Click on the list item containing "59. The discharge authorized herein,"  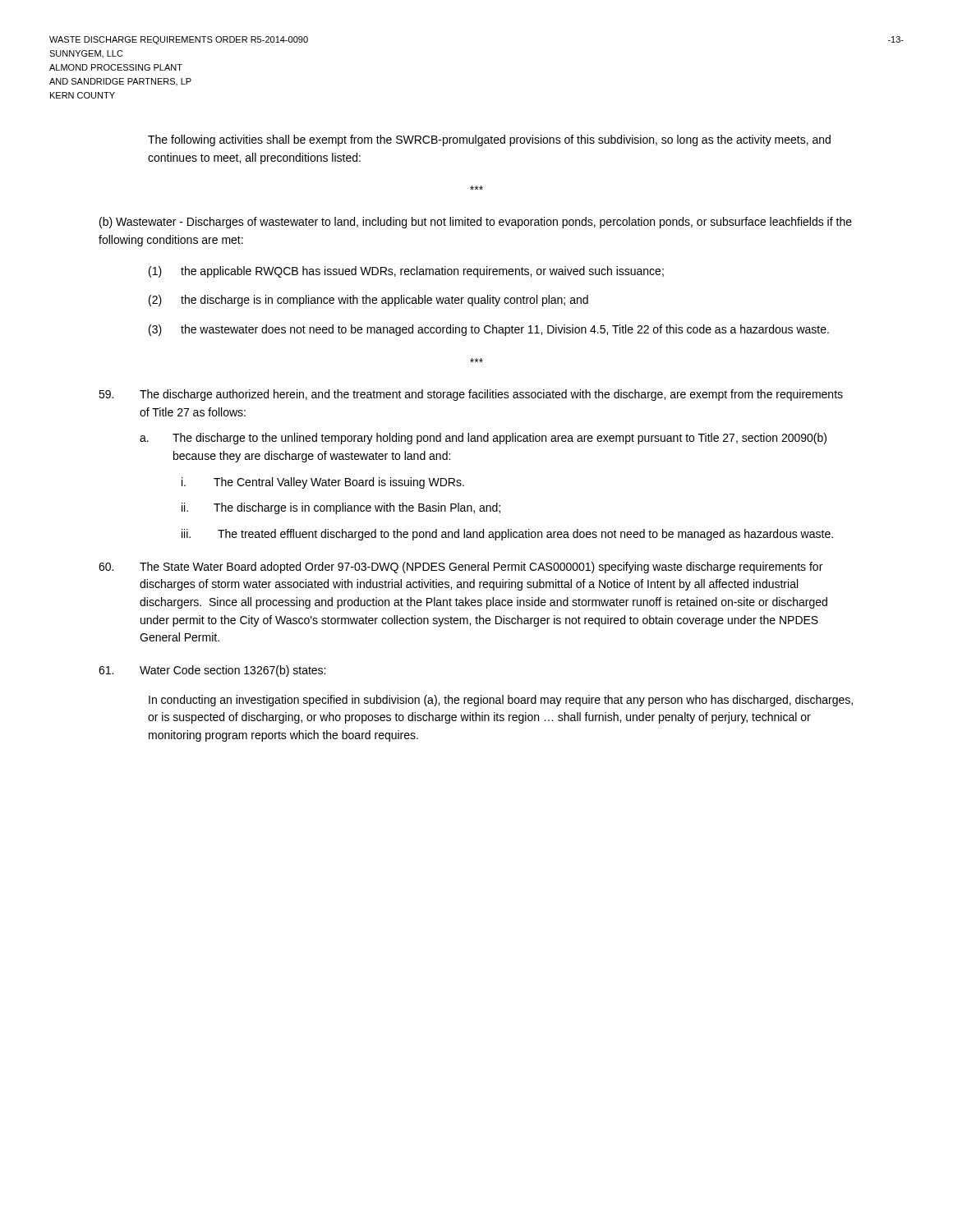tap(476, 404)
